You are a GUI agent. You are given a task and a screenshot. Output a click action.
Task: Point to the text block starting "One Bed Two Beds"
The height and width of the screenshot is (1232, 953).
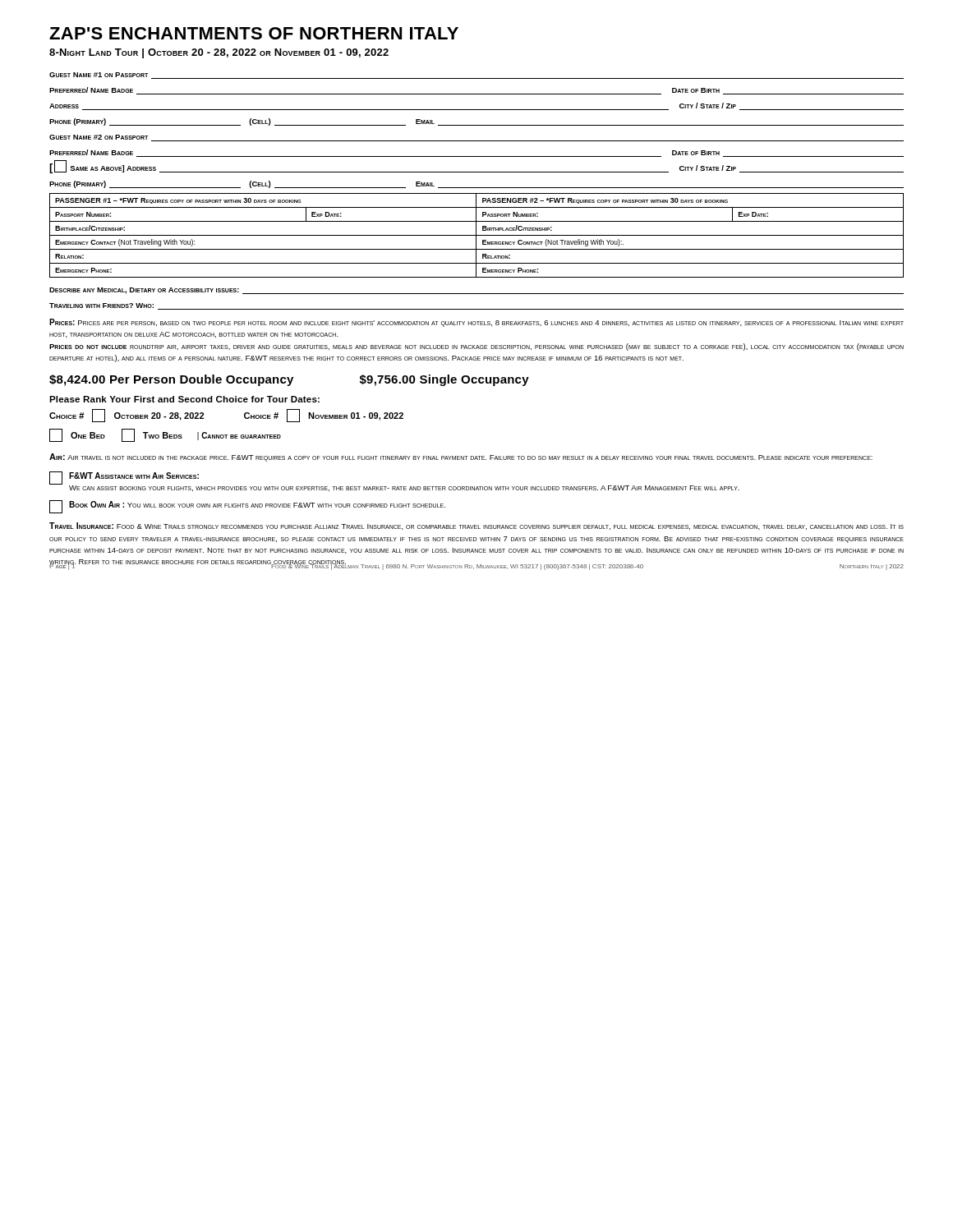click(165, 435)
